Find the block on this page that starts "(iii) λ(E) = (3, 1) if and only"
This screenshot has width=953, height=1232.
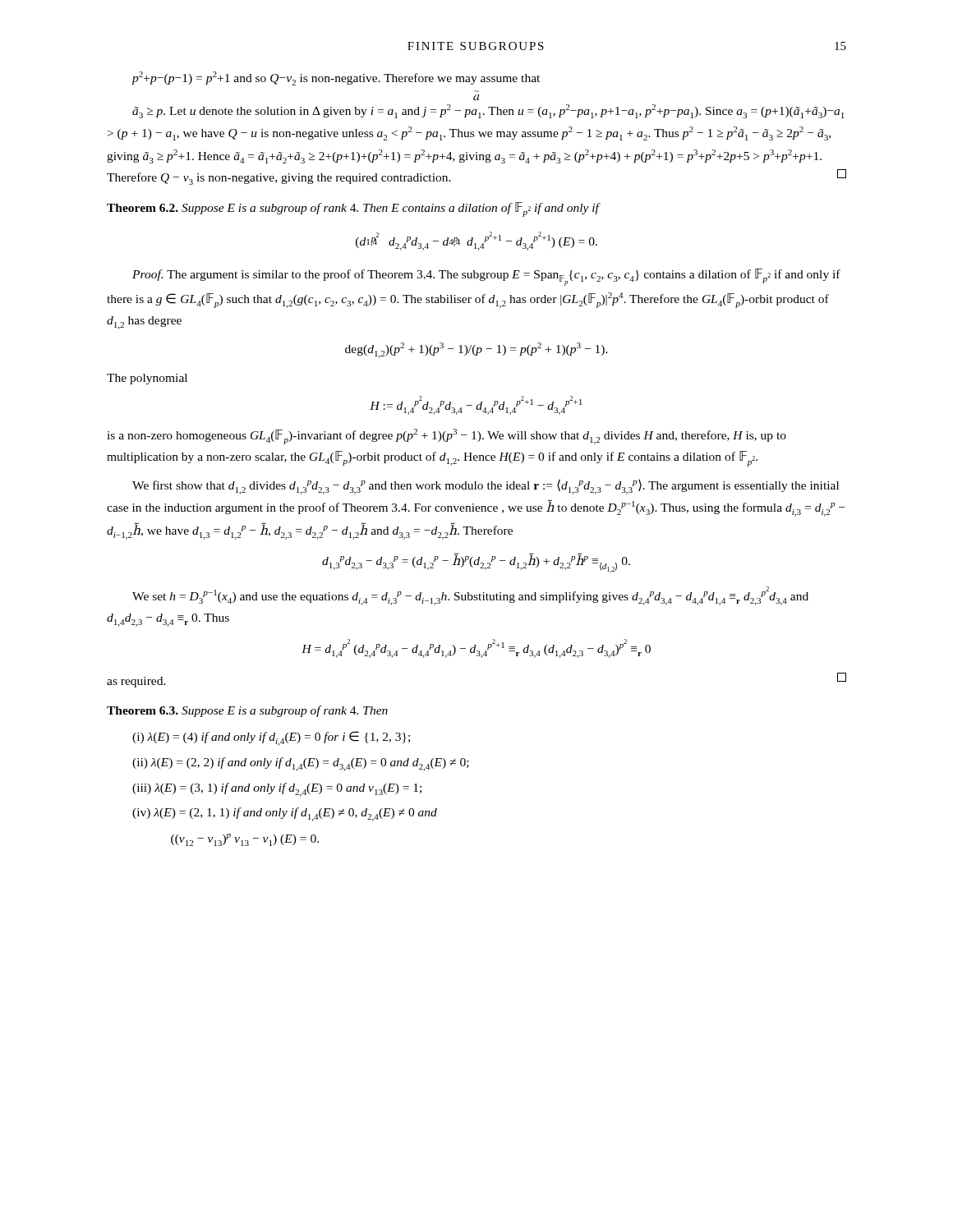tap(277, 788)
